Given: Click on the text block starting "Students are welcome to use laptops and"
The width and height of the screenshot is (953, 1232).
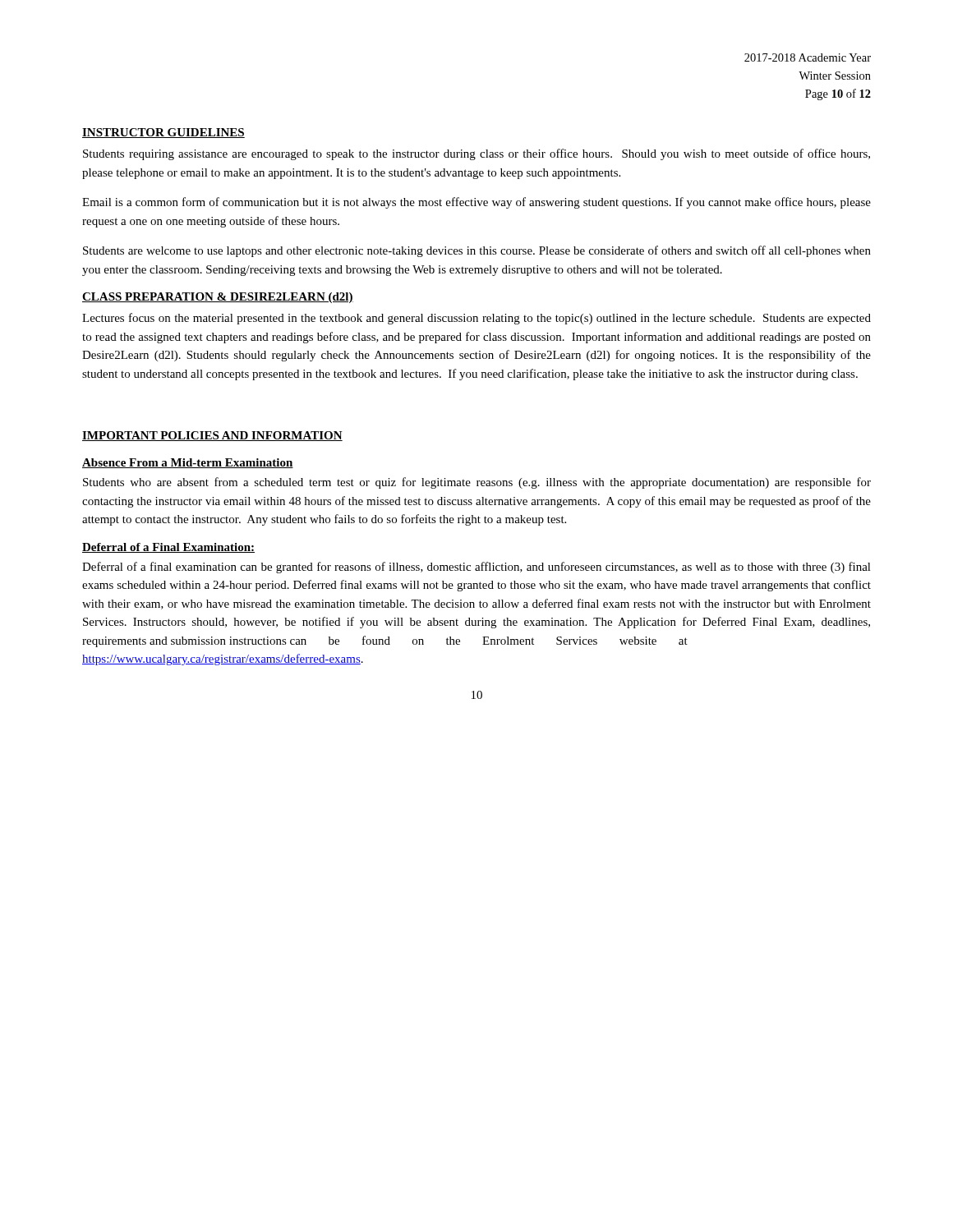Looking at the screenshot, I should pos(476,260).
